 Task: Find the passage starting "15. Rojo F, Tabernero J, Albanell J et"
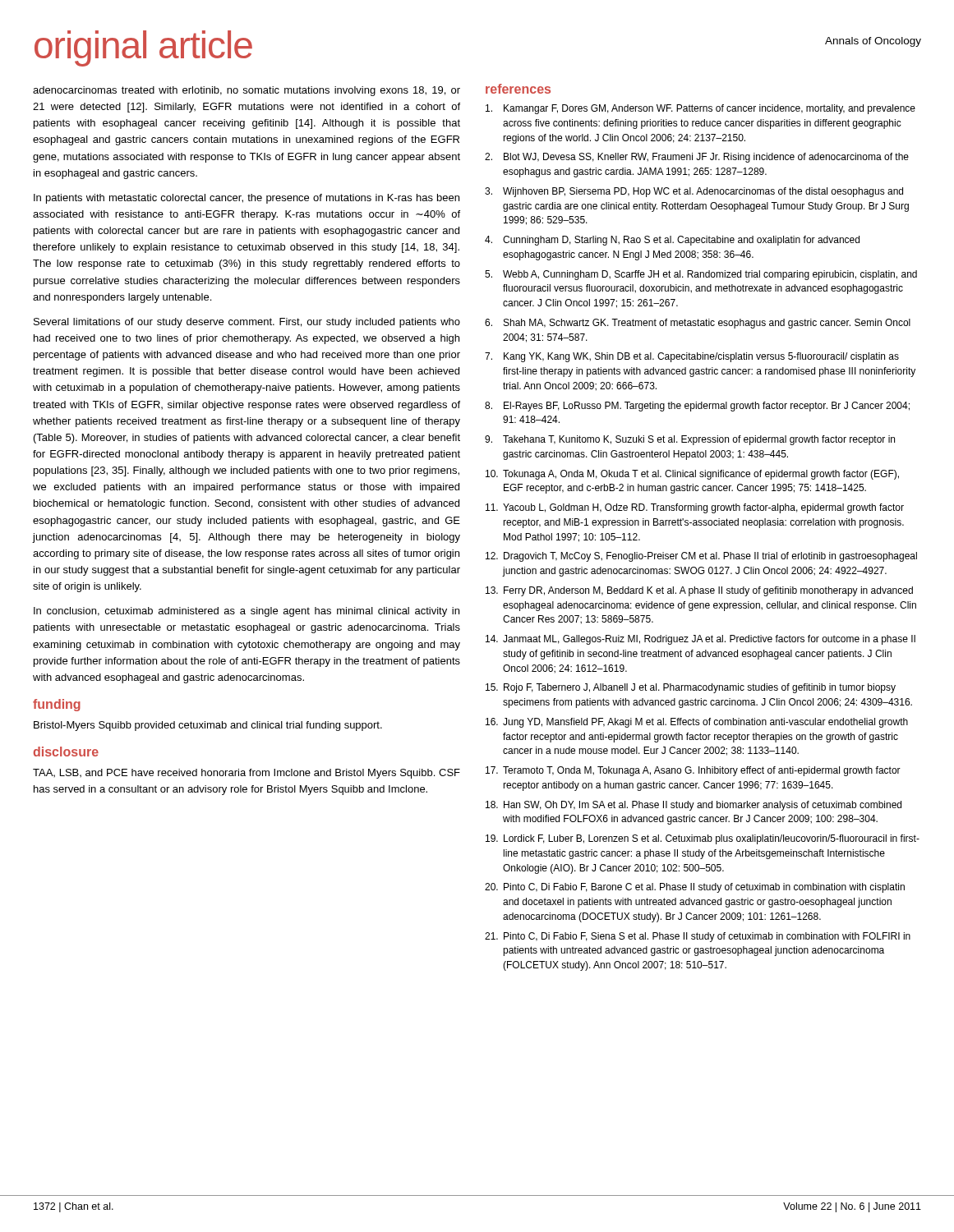click(703, 696)
